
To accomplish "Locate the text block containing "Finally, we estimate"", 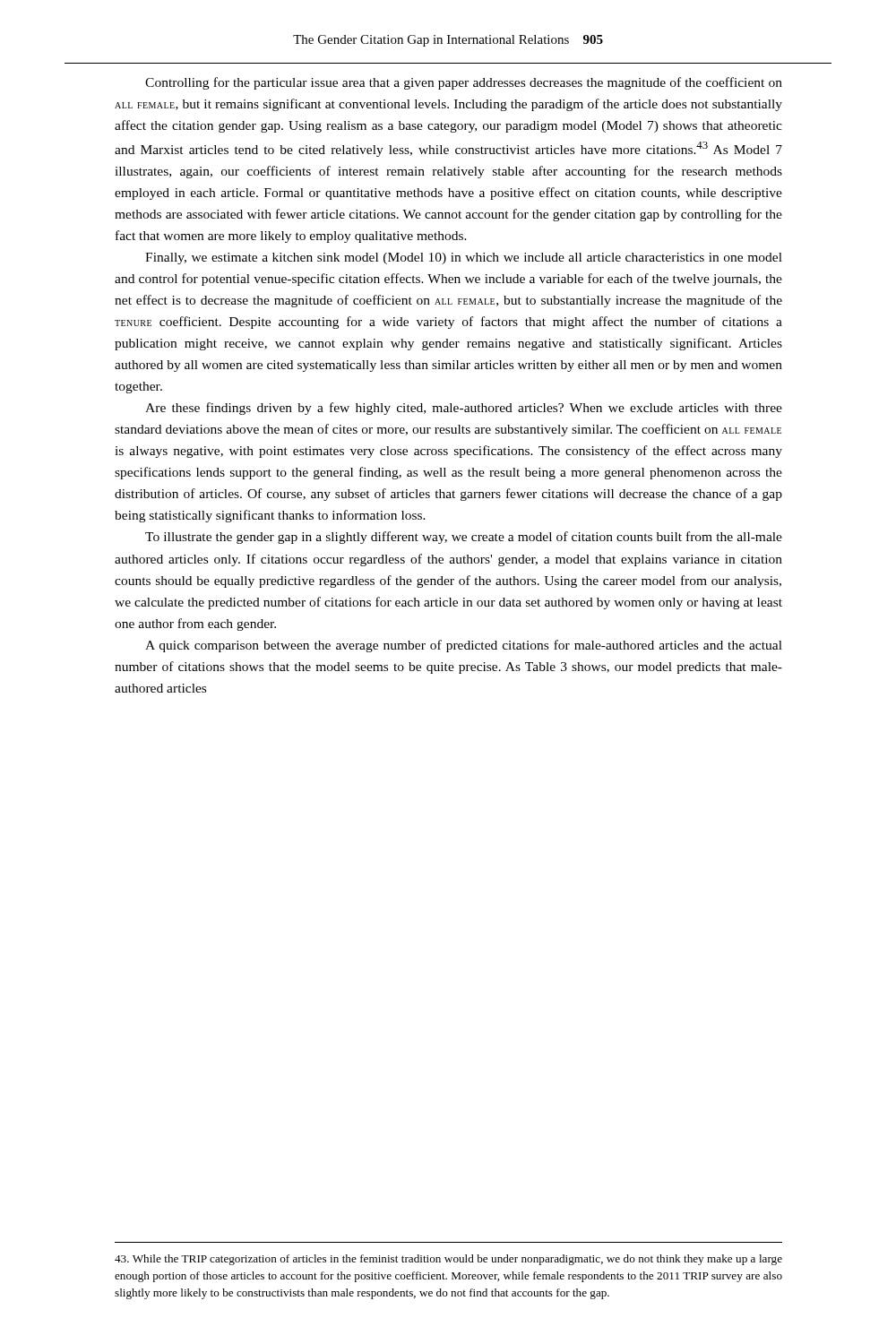I will (448, 322).
